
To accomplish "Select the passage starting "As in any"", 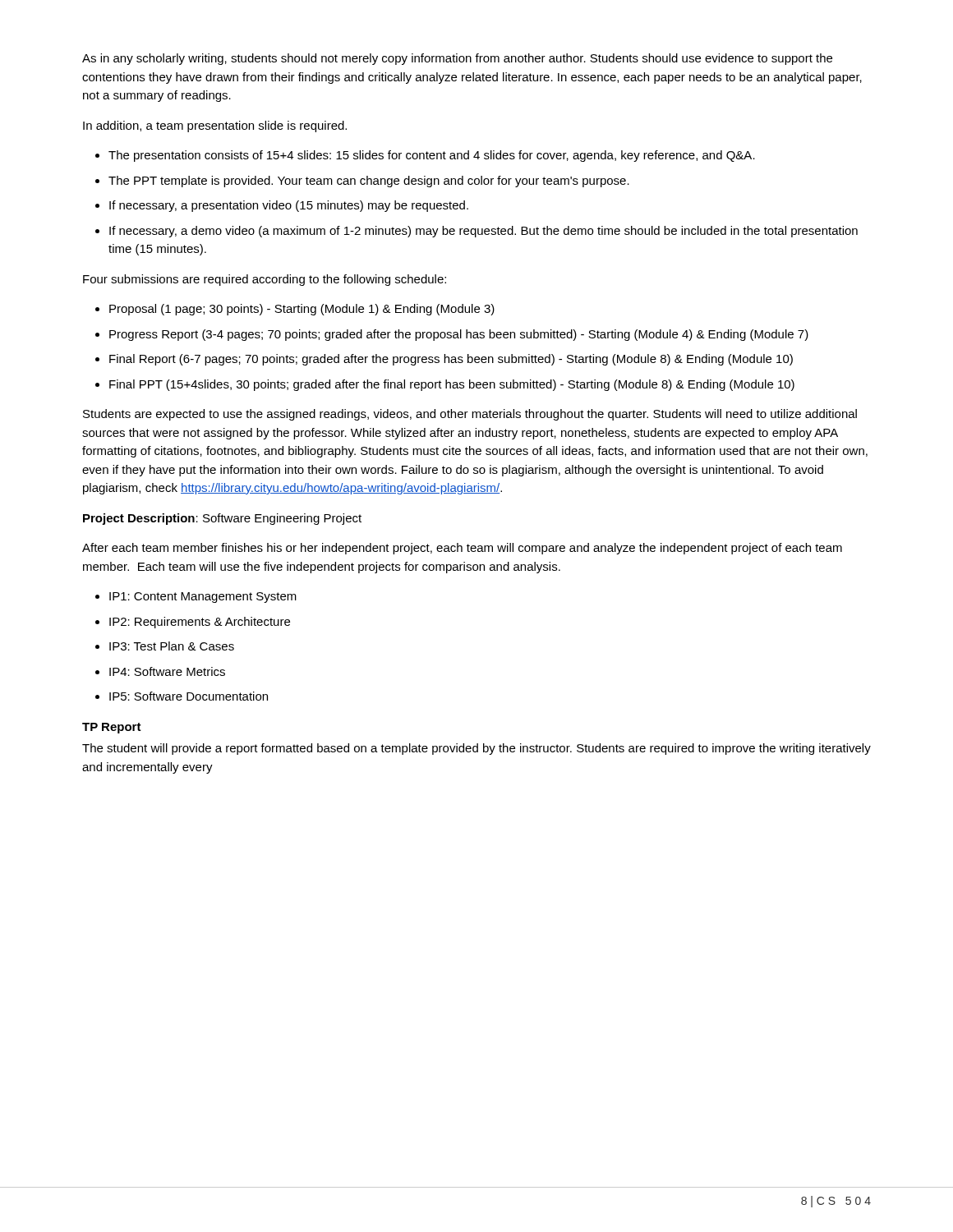I will (476, 77).
